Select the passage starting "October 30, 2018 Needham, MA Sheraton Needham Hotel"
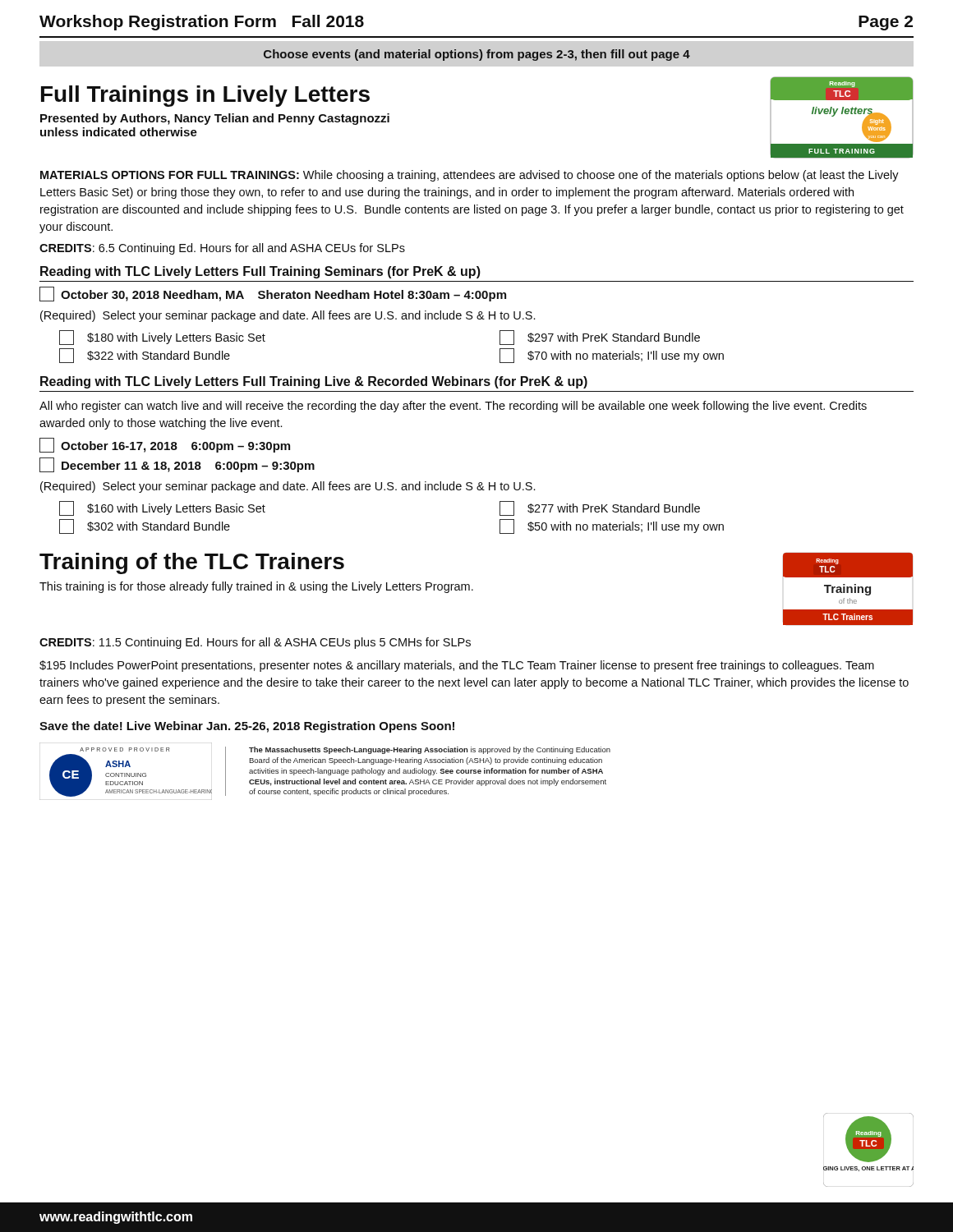953x1232 pixels. click(273, 294)
